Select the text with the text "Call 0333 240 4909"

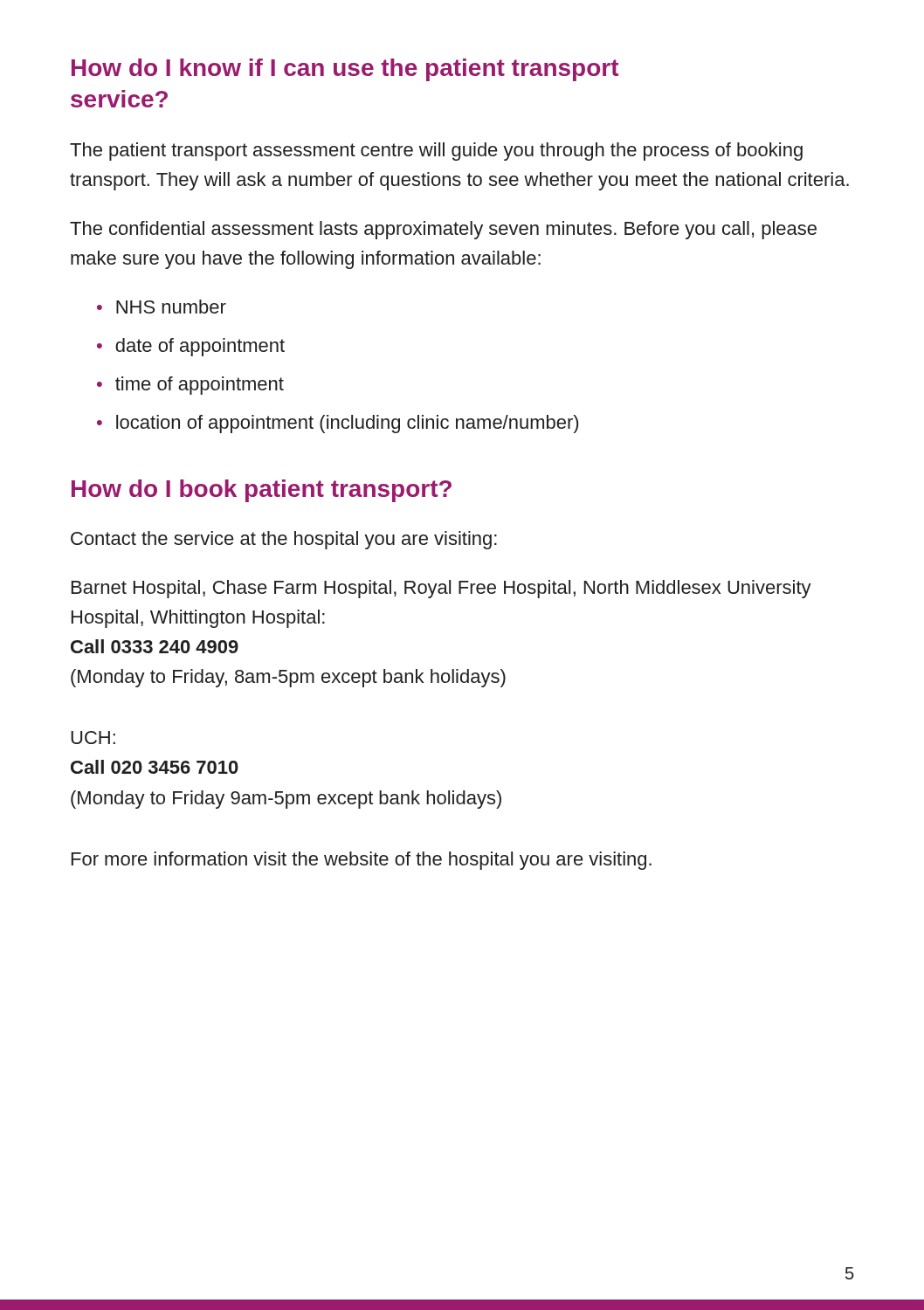point(154,647)
